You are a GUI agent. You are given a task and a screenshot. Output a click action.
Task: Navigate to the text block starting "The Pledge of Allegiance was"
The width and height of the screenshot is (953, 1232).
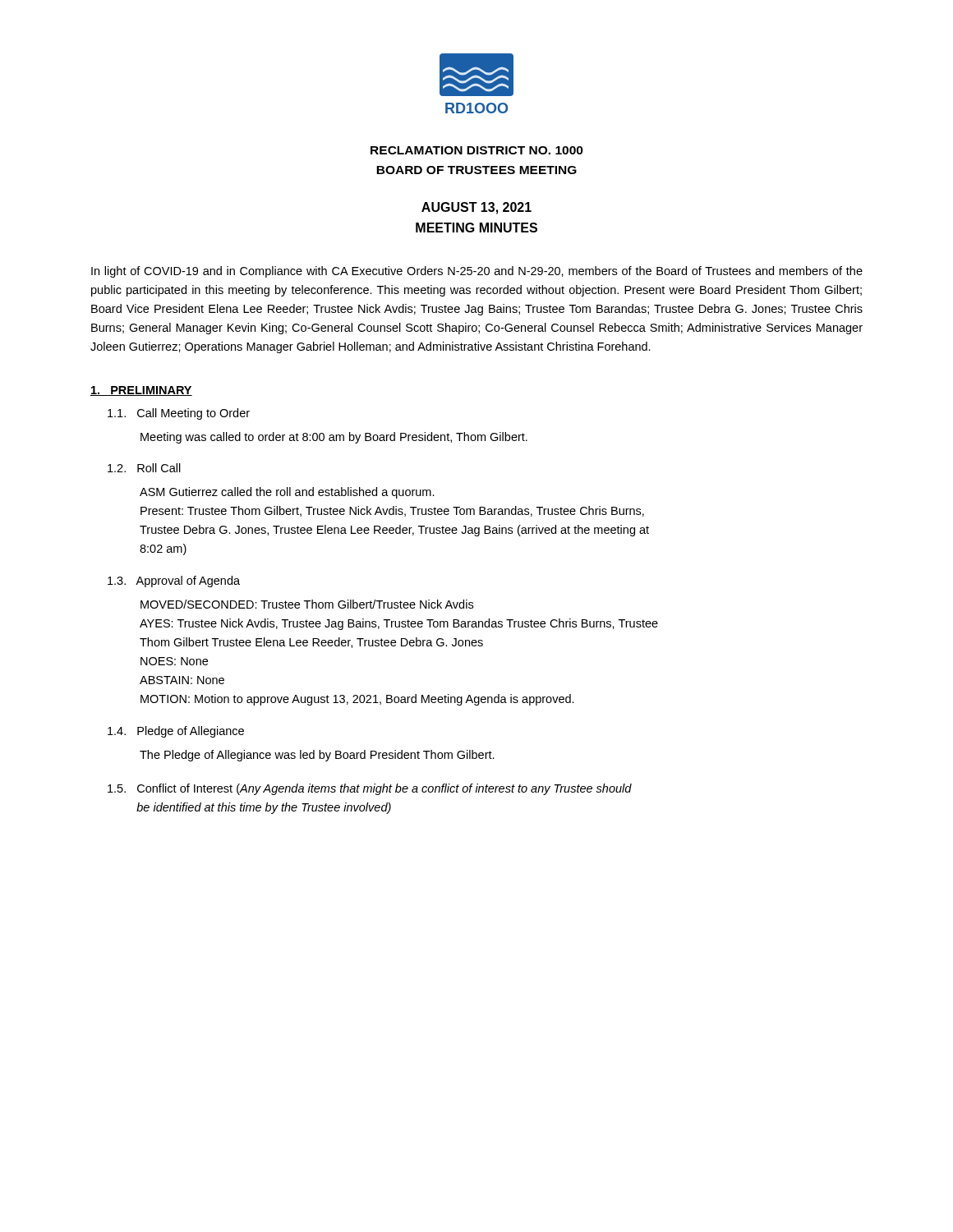[x=317, y=755]
